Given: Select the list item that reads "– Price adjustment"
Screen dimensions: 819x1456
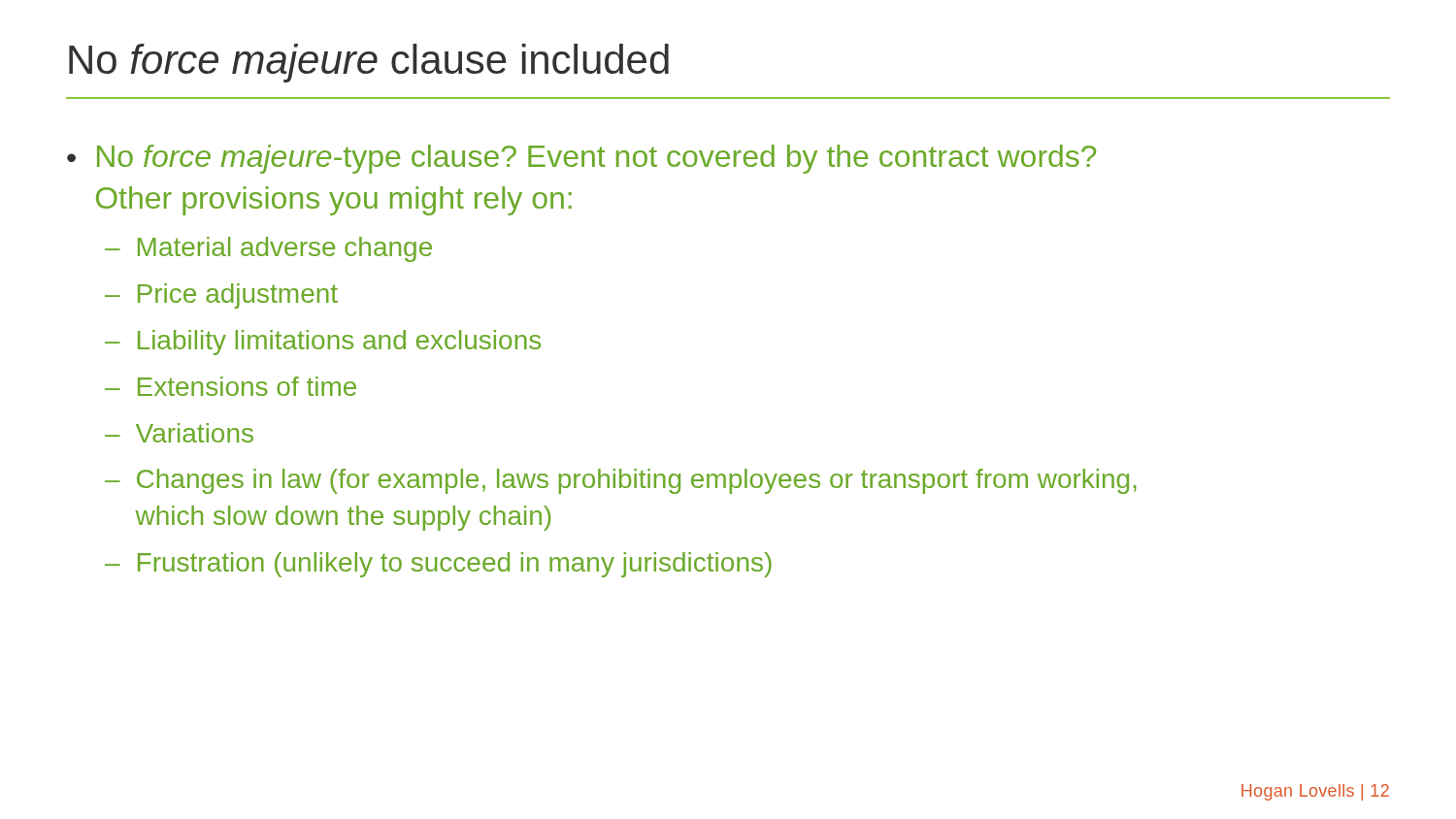Looking at the screenshot, I should click(221, 294).
